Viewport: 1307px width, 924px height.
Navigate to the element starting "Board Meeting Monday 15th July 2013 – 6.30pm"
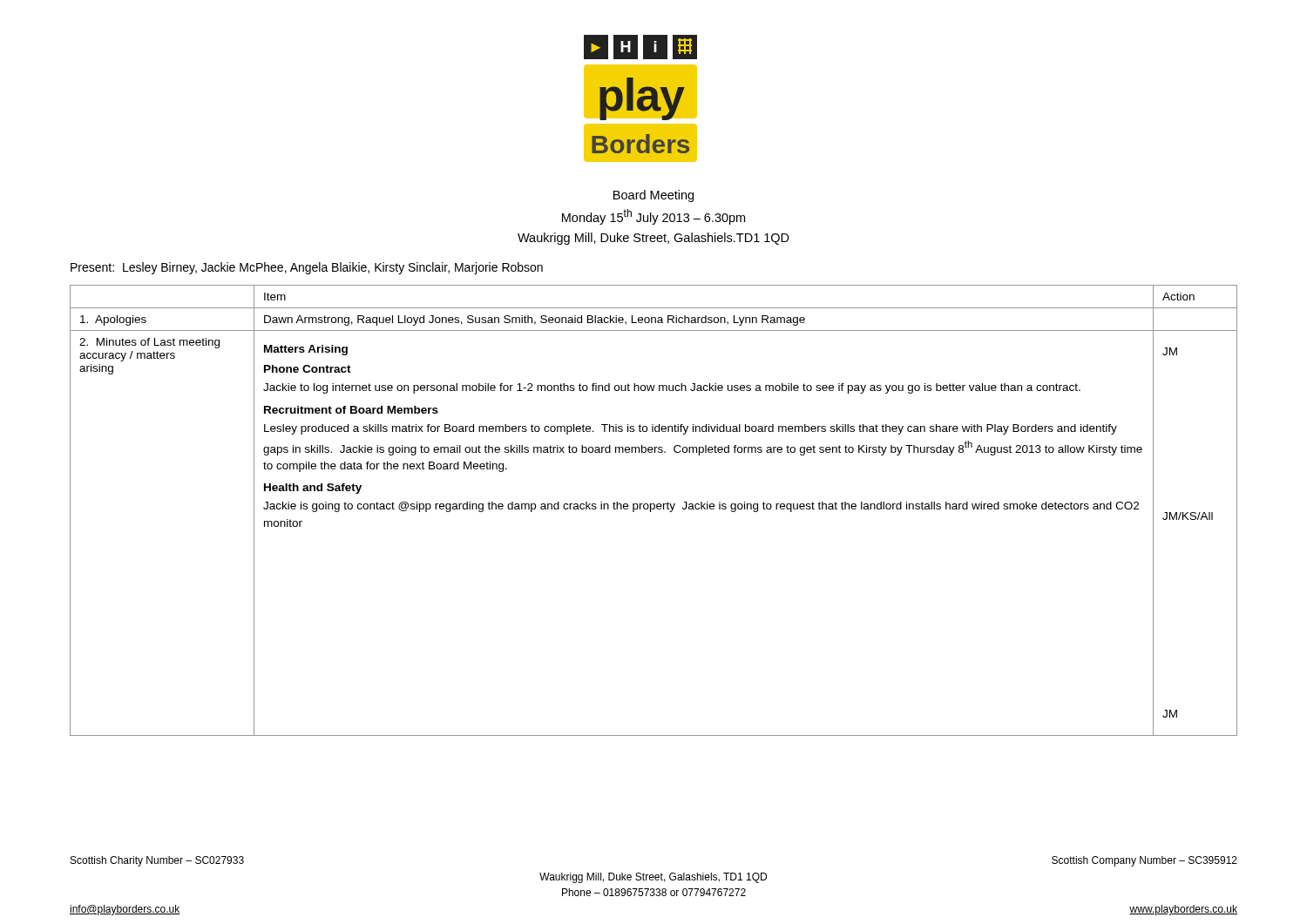tap(654, 216)
